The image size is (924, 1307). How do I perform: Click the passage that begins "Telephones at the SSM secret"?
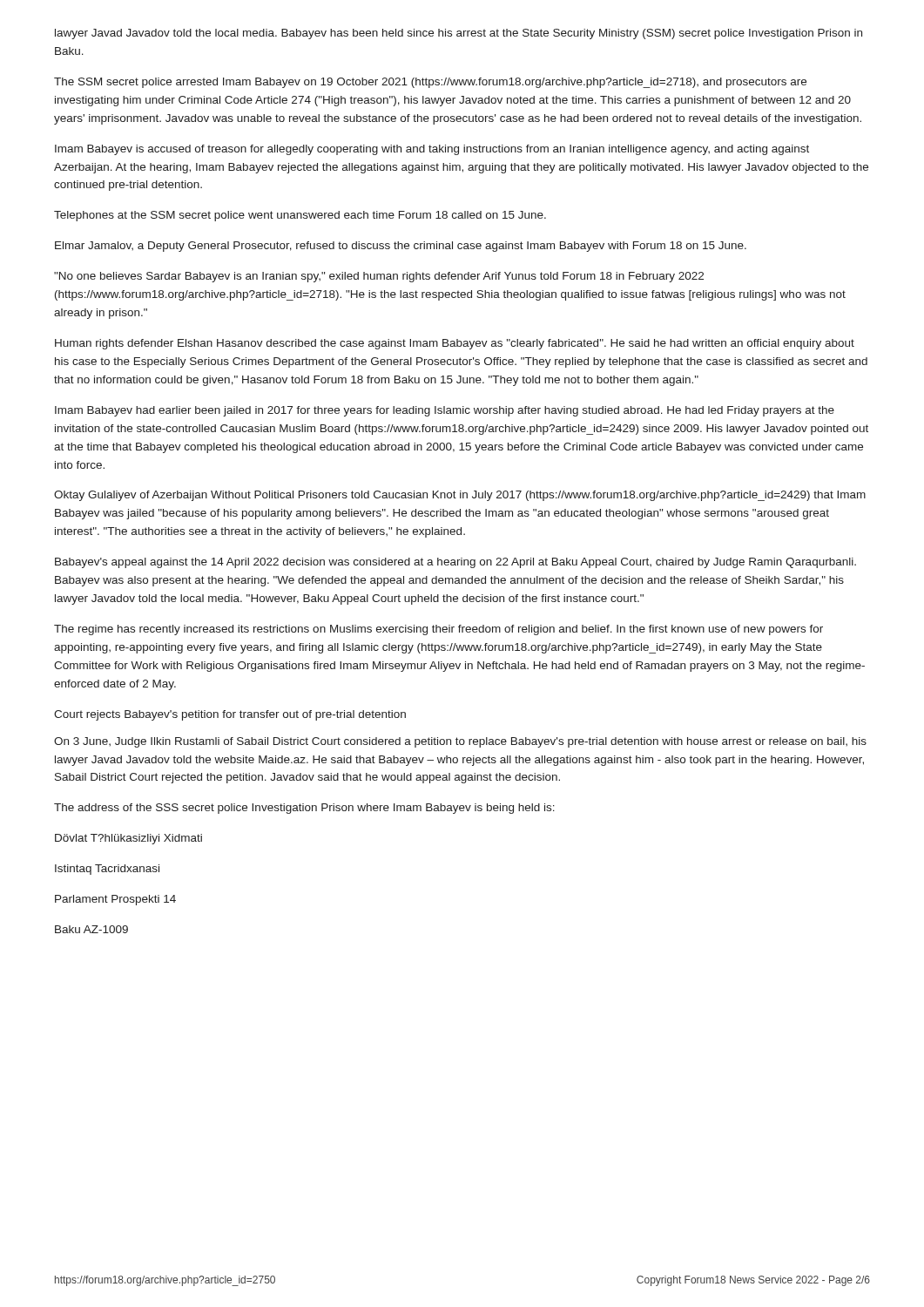[x=300, y=215]
